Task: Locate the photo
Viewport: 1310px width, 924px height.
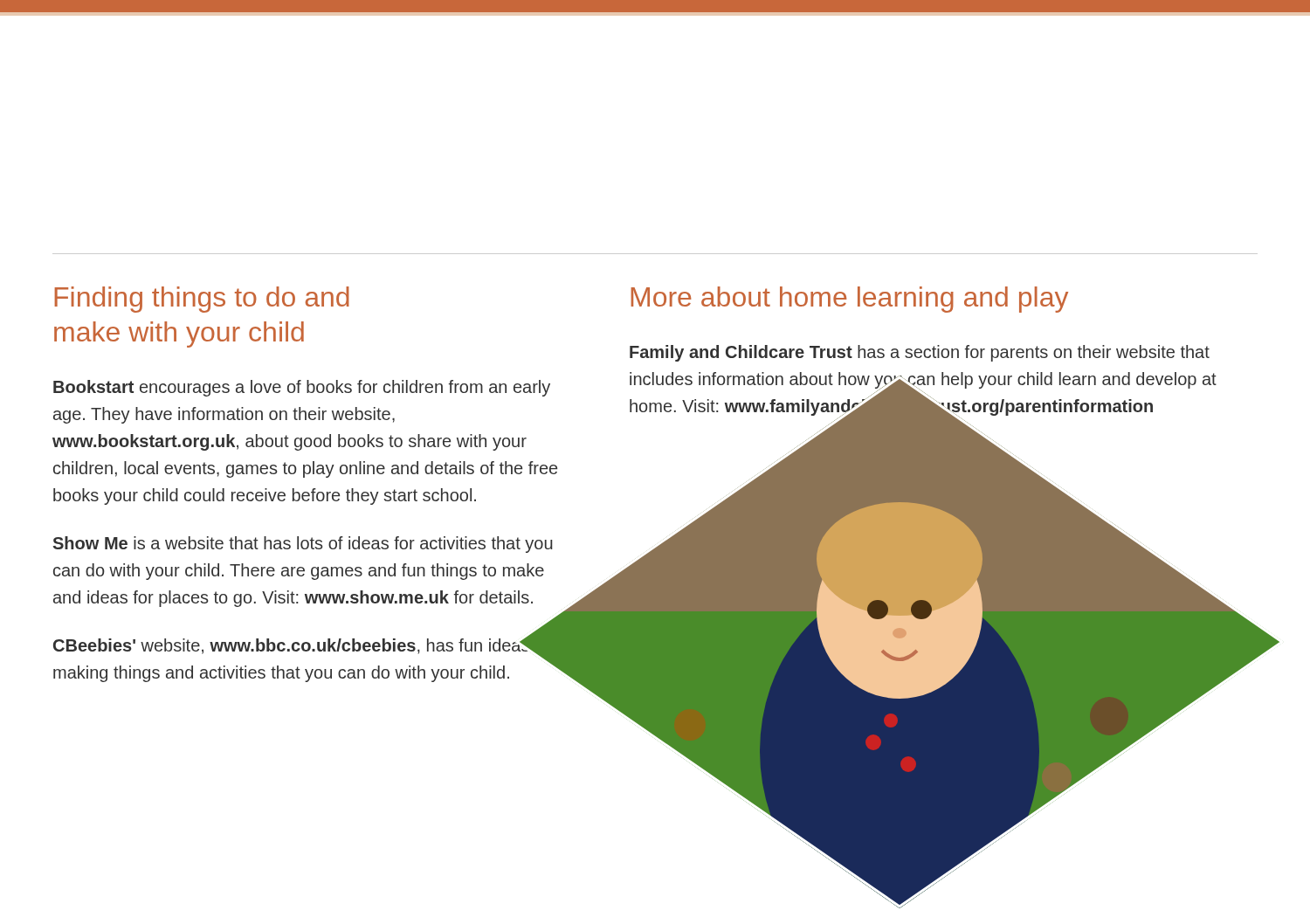Action: [900, 642]
